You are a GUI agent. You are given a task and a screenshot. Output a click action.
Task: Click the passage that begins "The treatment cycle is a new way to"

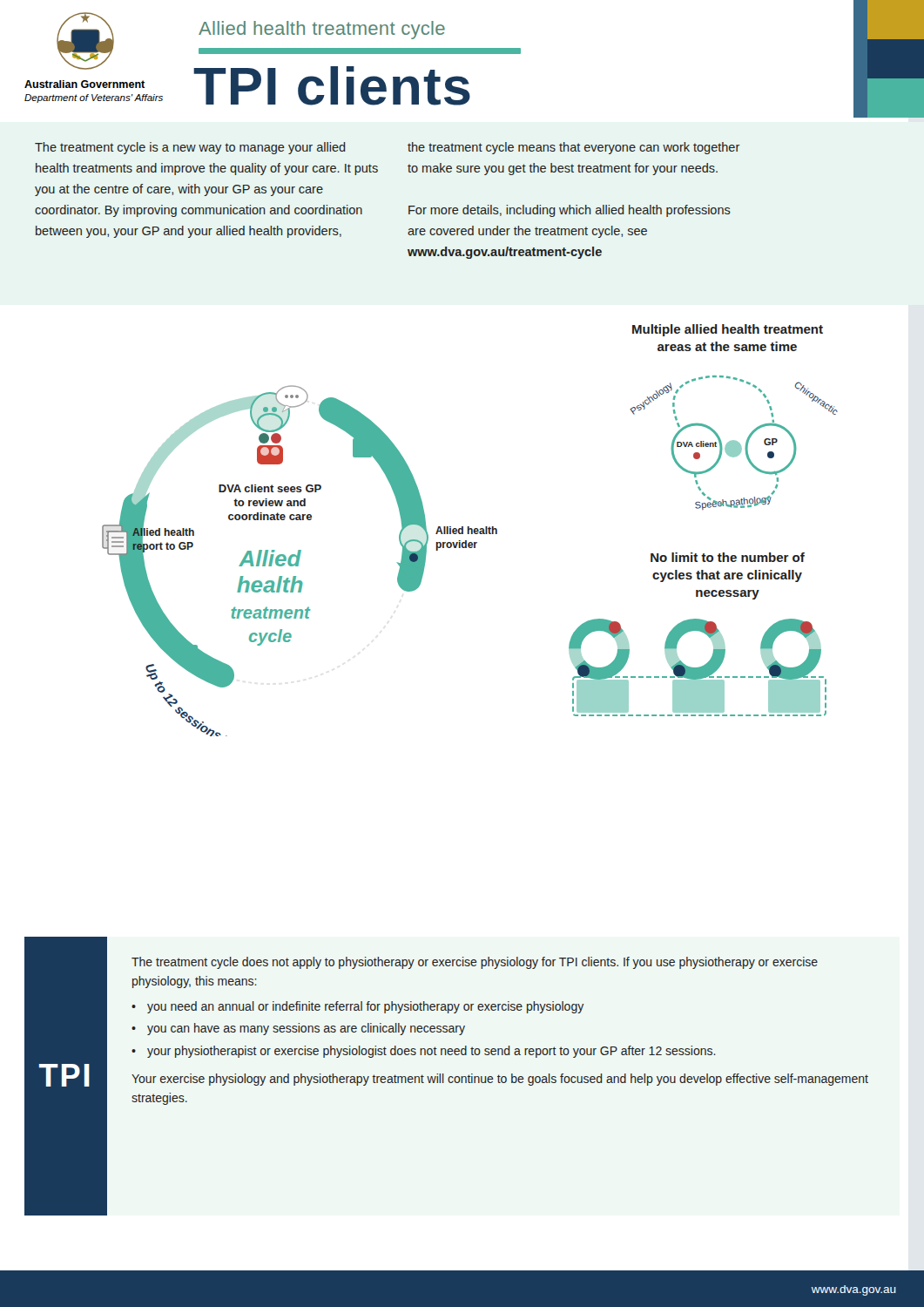(x=206, y=189)
